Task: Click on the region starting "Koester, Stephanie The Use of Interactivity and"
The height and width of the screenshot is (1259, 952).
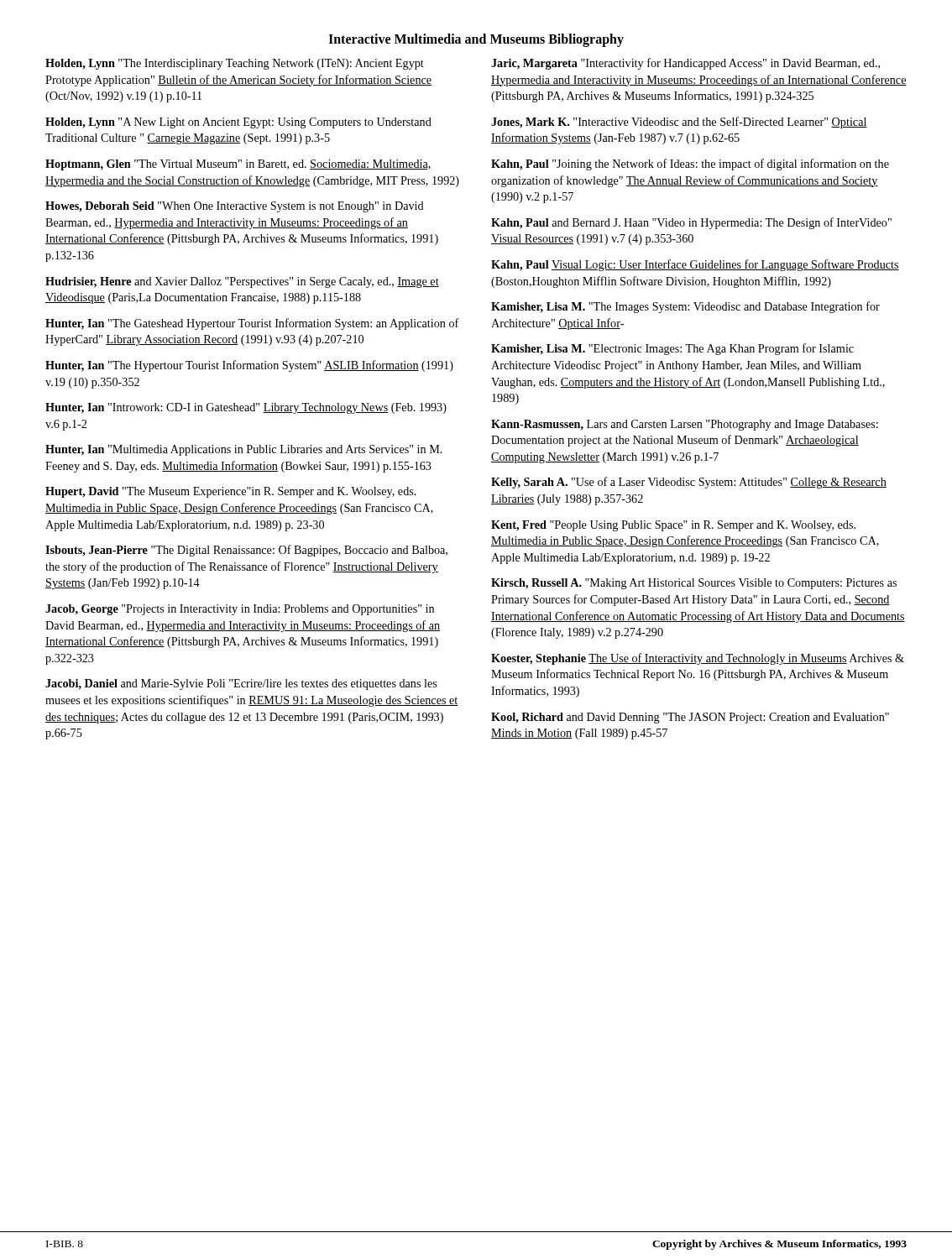Action: point(698,674)
